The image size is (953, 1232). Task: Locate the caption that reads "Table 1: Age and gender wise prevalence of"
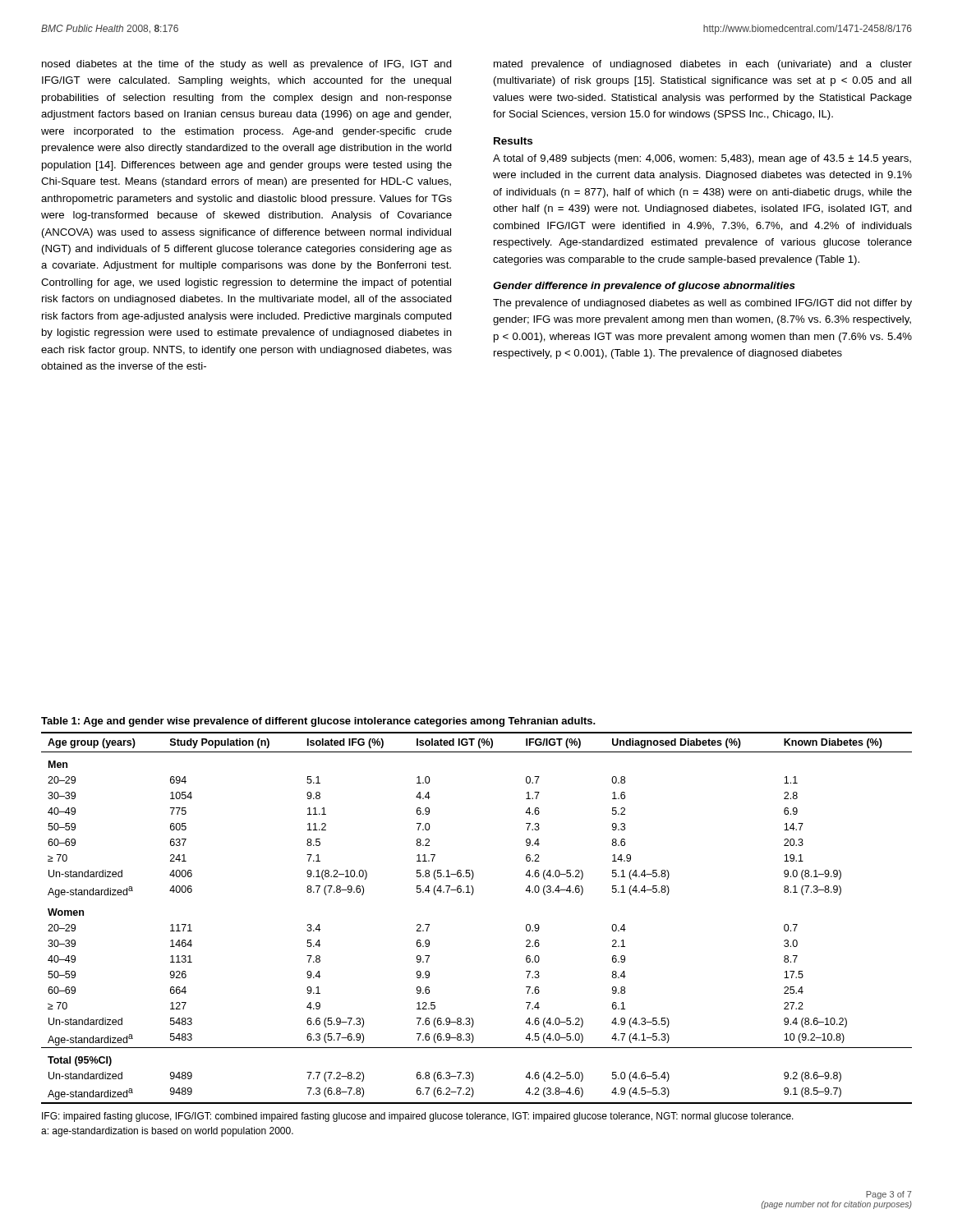[318, 721]
